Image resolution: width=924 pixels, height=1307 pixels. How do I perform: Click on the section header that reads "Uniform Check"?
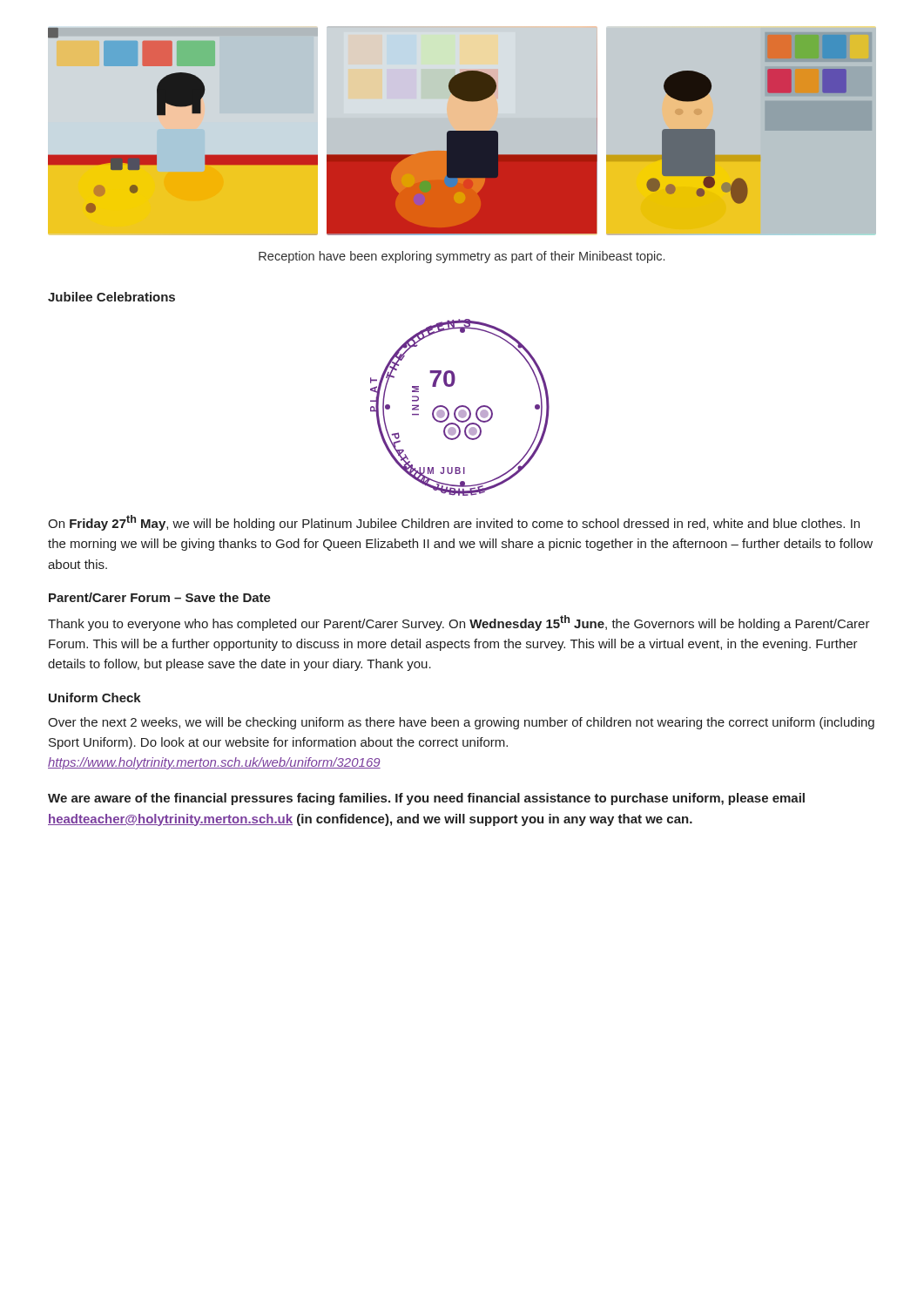tap(94, 697)
